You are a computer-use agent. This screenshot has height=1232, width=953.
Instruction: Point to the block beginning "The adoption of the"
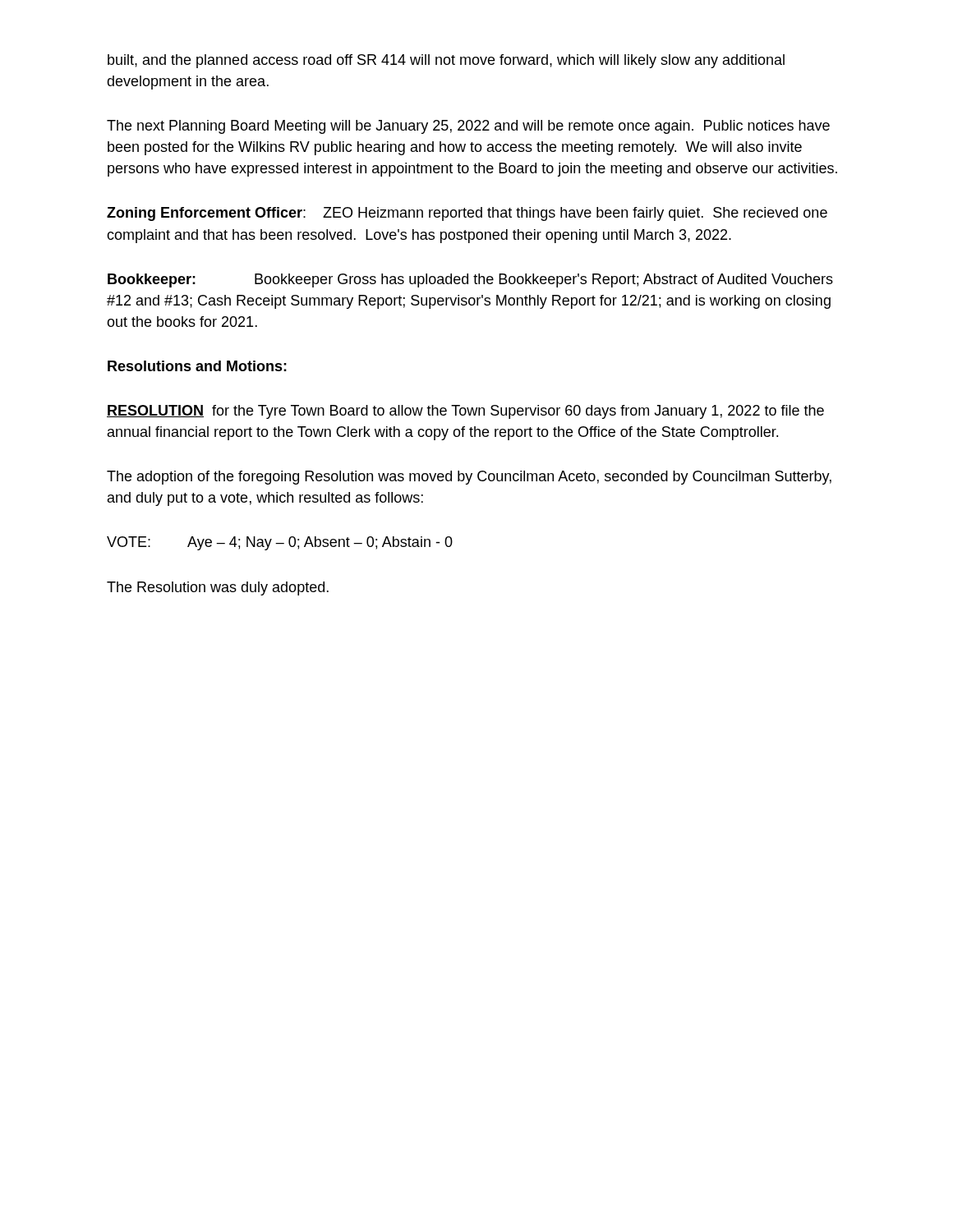(x=470, y=487)
